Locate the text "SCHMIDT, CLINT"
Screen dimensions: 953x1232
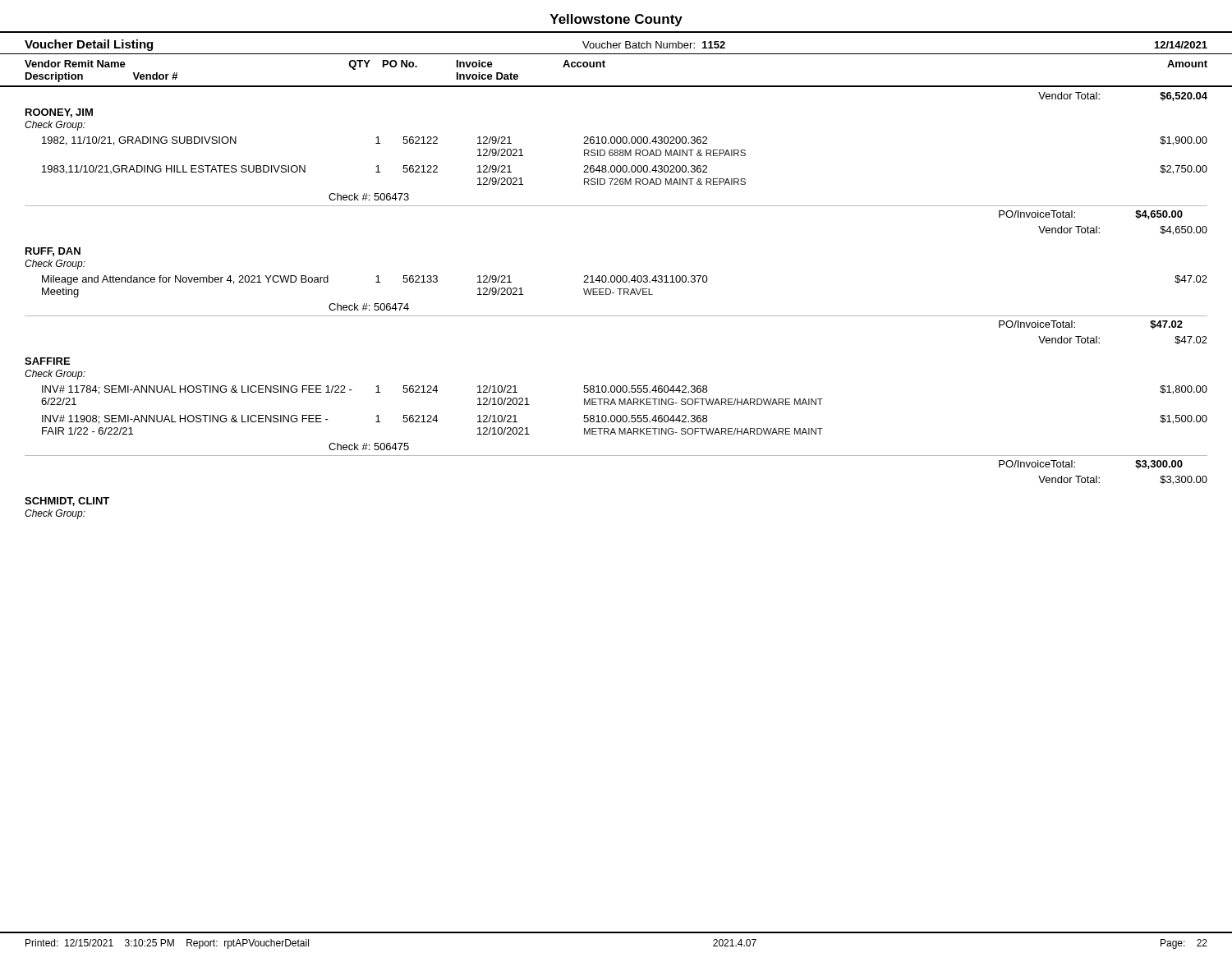67,501
